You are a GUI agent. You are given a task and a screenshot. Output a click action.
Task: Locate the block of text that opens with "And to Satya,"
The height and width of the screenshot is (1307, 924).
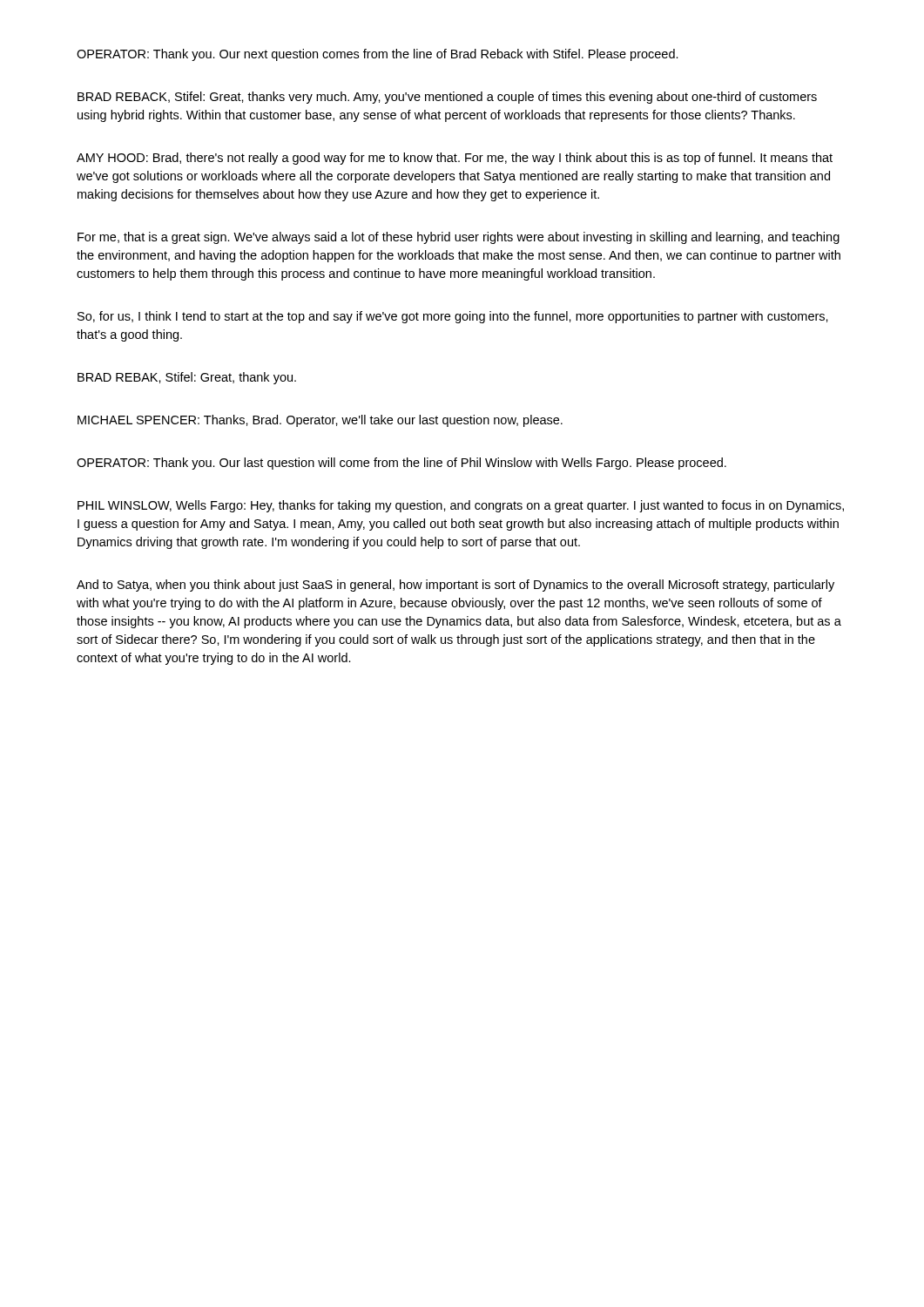click(459, 622)
